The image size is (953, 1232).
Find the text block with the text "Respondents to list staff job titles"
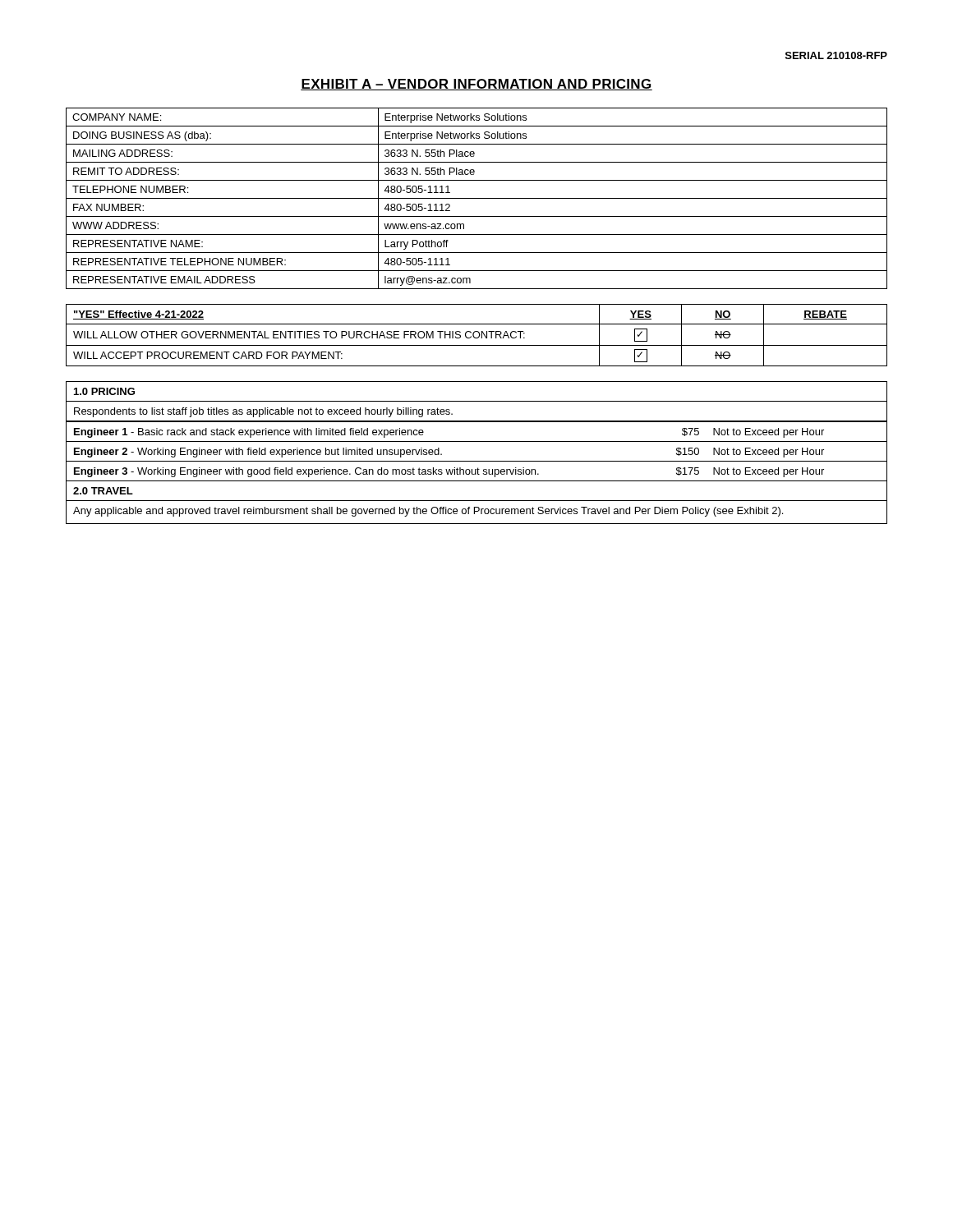pos(263,411)
